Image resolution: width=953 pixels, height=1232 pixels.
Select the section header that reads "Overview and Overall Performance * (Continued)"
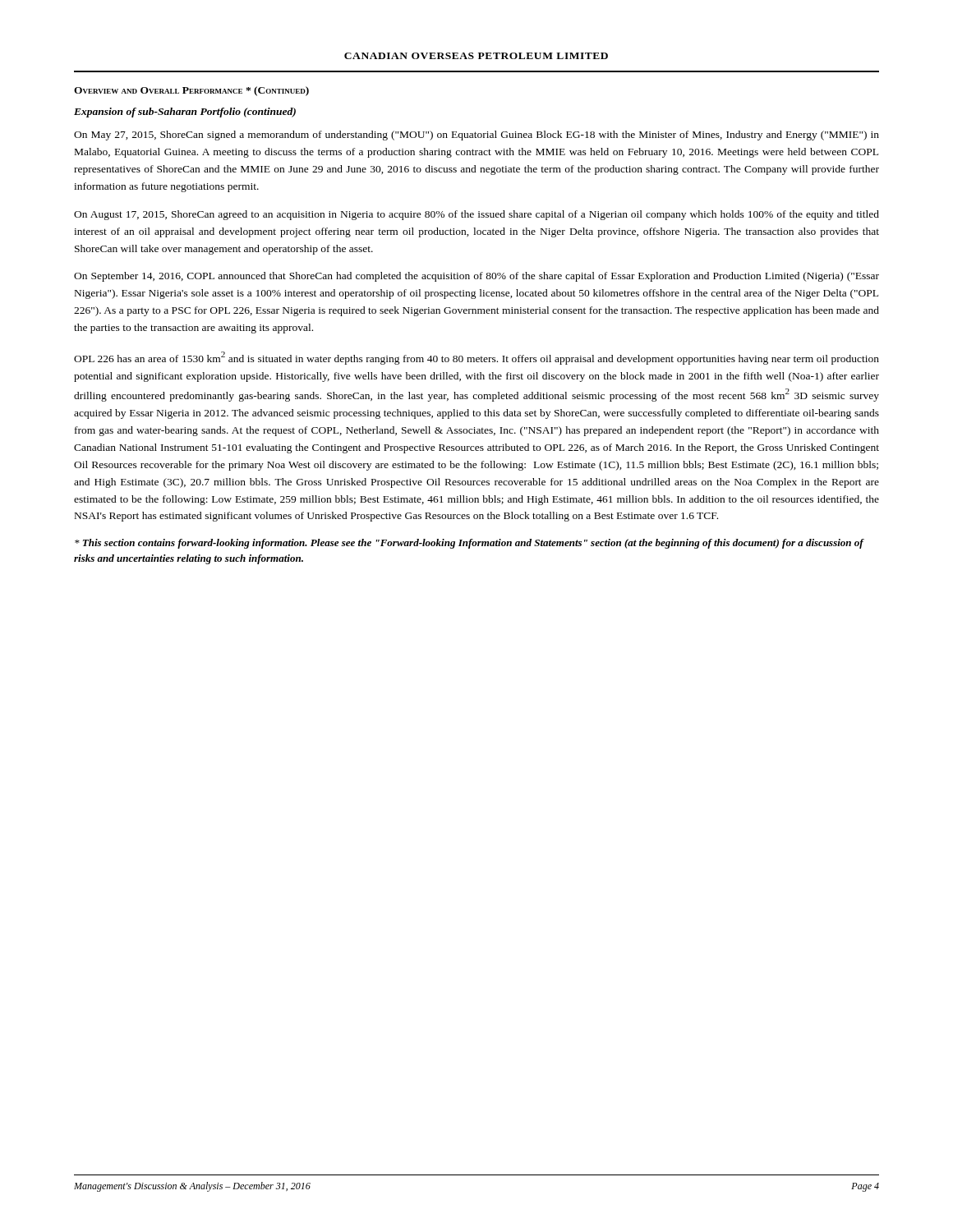(x=192, y=90)
